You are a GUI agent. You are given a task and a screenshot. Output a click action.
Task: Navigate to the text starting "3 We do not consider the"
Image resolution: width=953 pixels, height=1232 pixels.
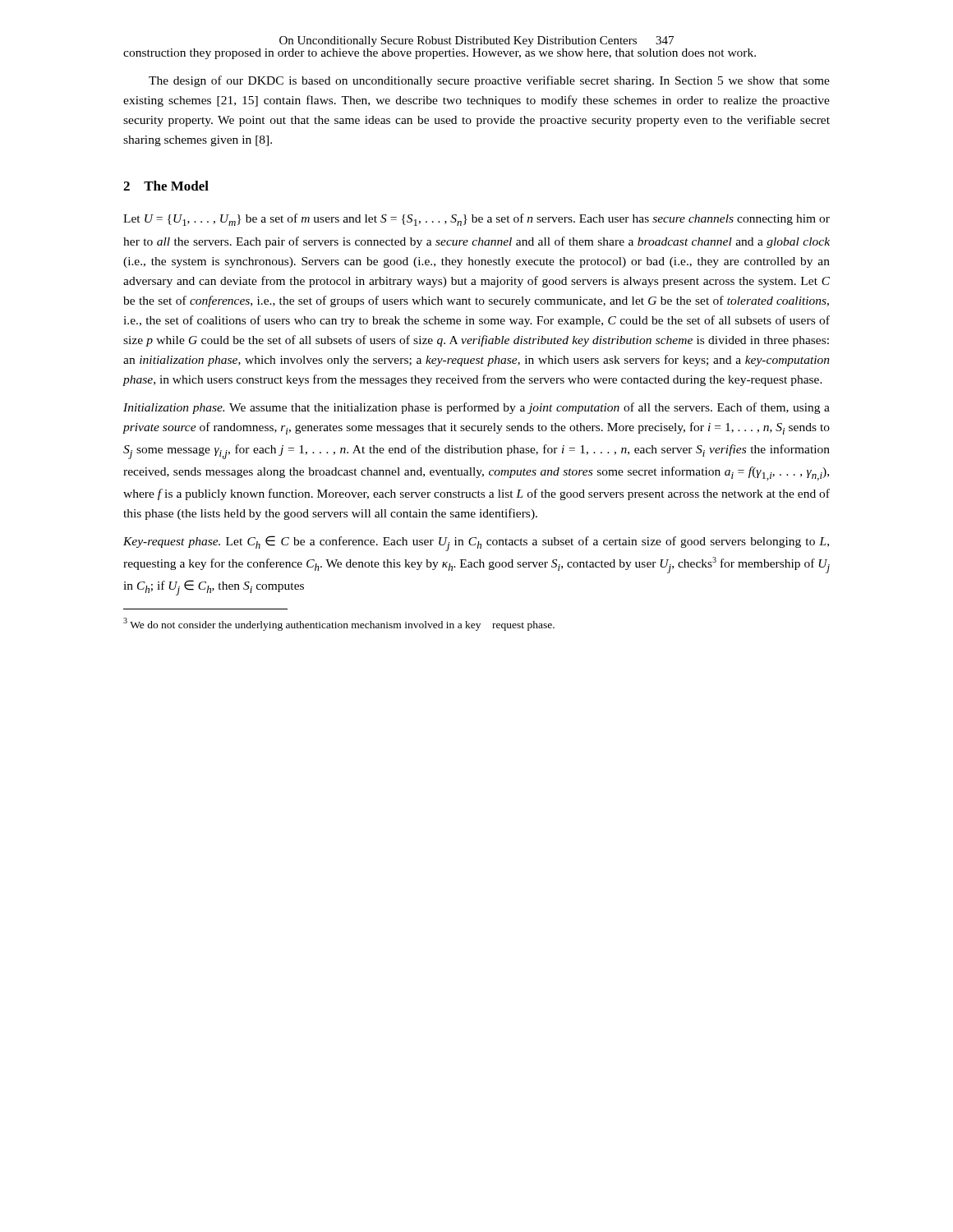(x=476, y=624)
